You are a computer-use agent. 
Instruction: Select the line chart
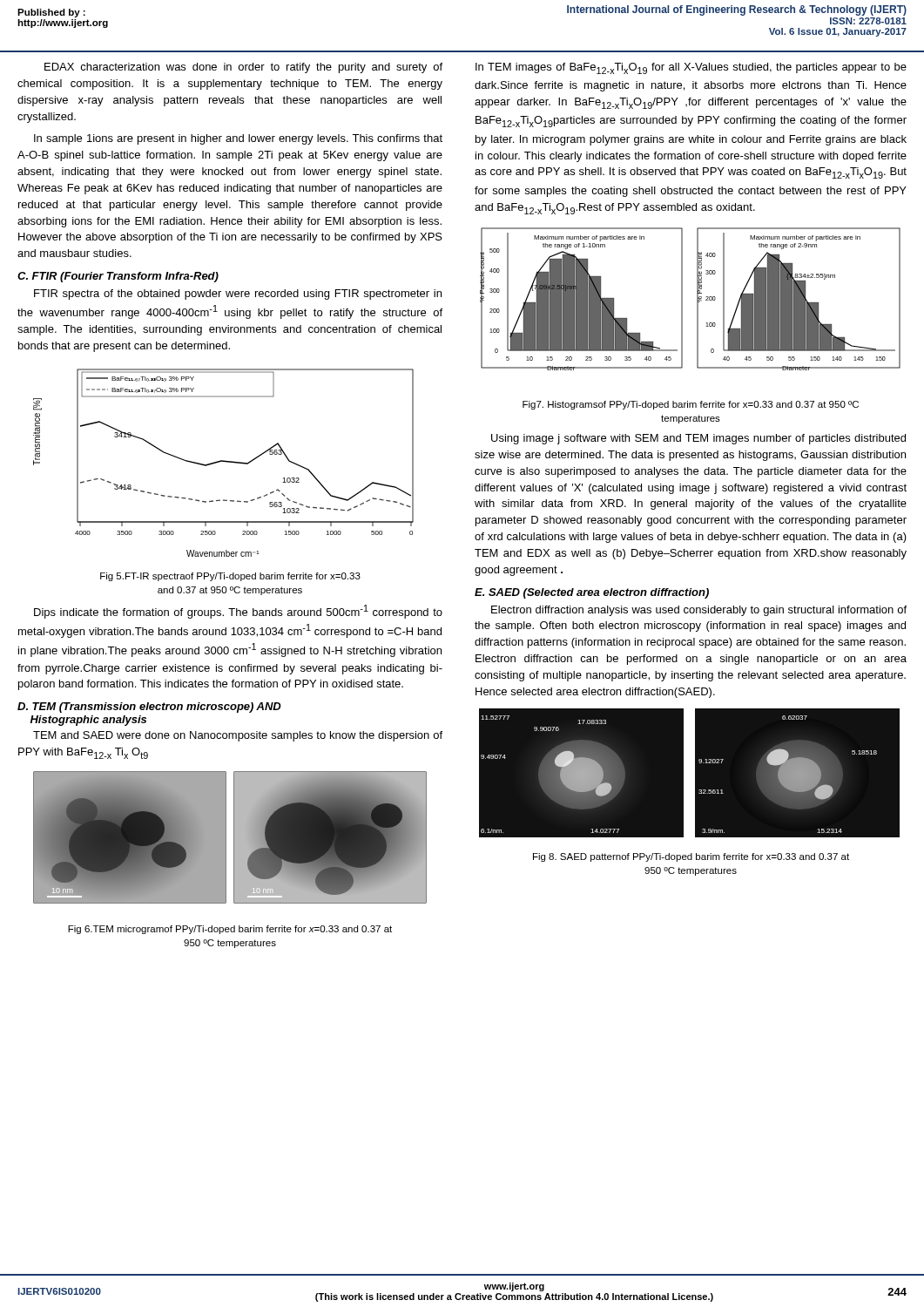(x=230, y=462)
